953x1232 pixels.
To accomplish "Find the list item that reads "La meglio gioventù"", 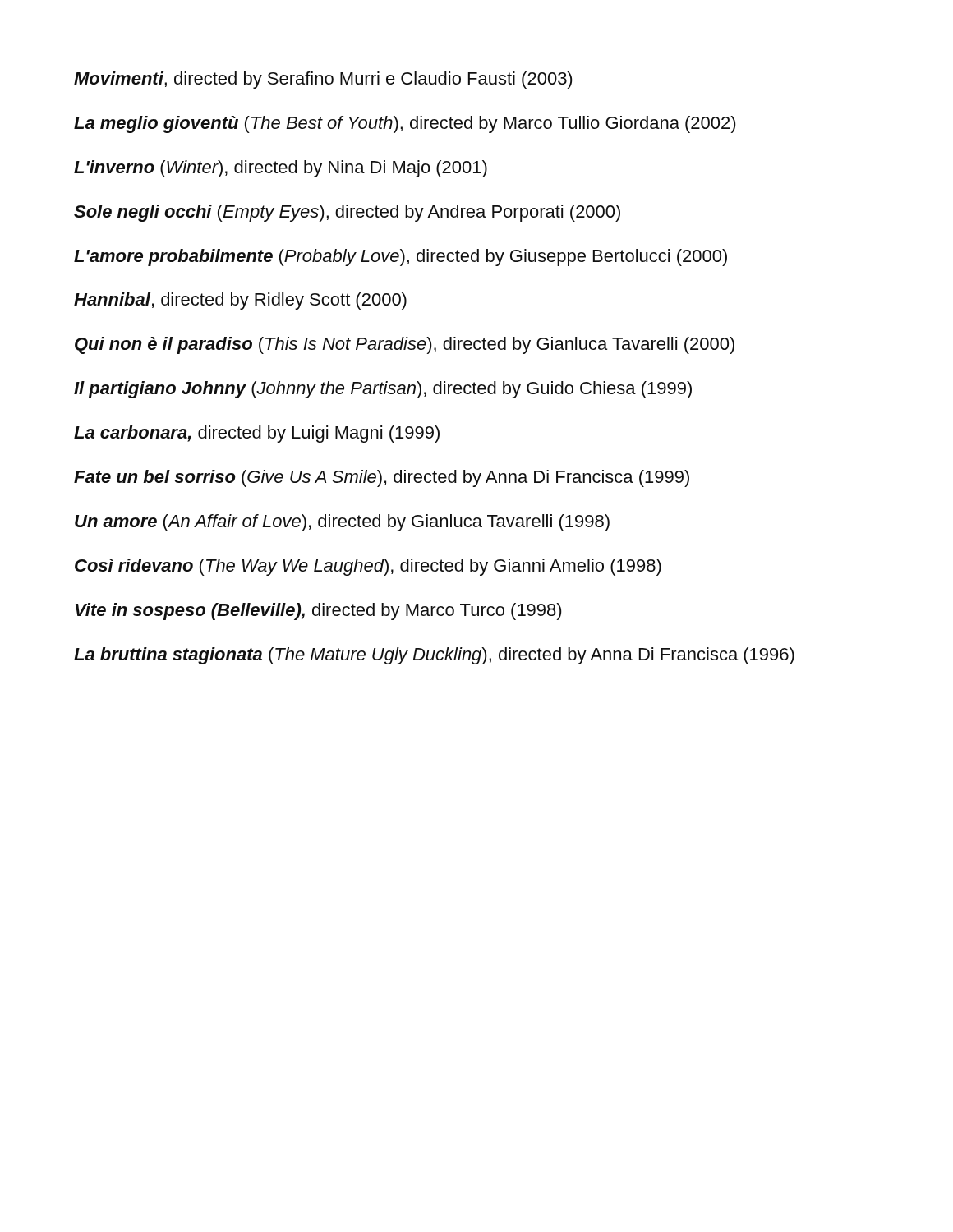I will (x=405, y=123).
